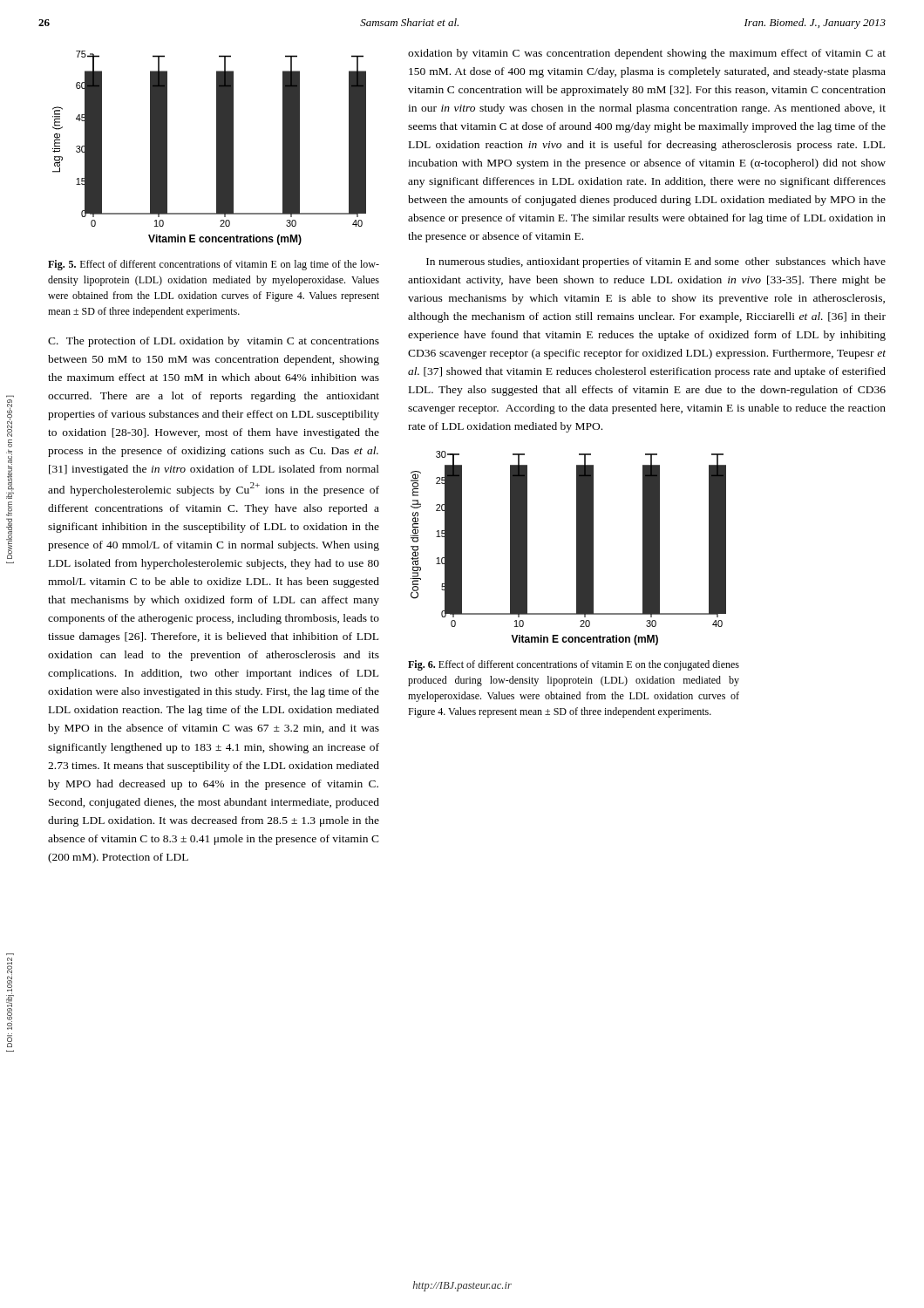Navigate to the element starting "oxidation by vitamin"
This screenshot has width=924, height=1308.
coord(647,54)
